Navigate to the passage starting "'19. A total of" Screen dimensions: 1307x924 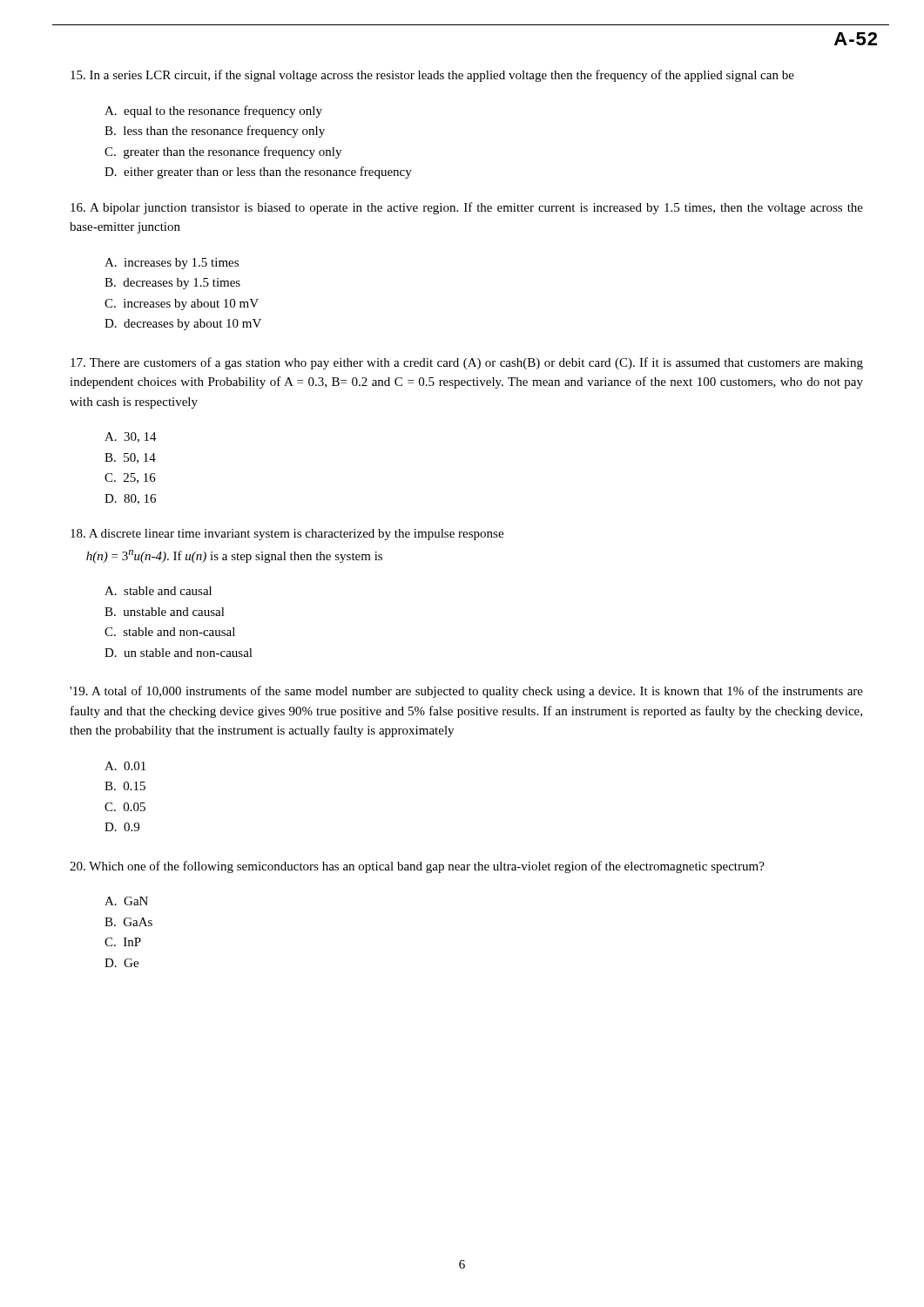point(466,711)
